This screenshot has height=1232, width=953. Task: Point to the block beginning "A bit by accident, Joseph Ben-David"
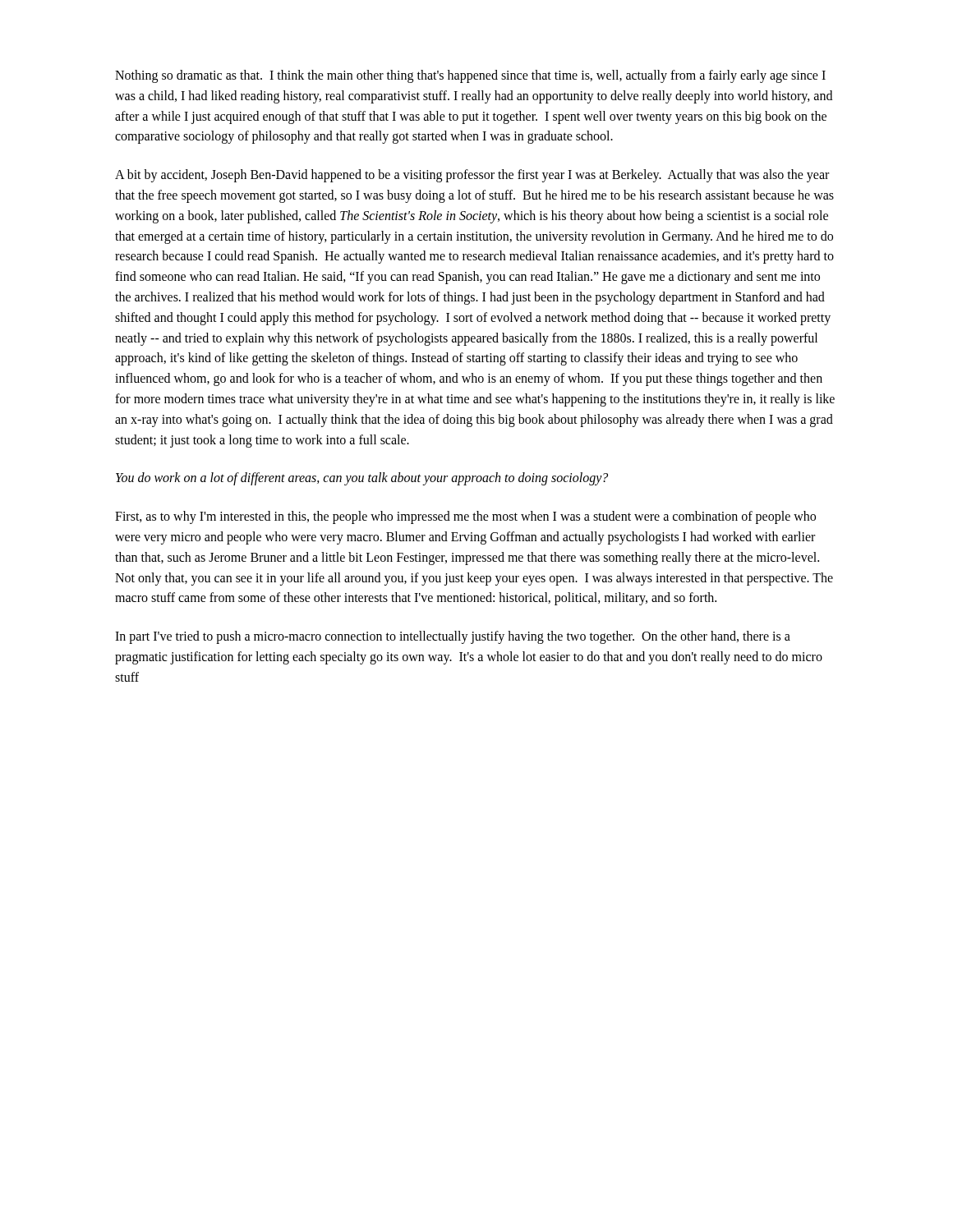(475, 307)
